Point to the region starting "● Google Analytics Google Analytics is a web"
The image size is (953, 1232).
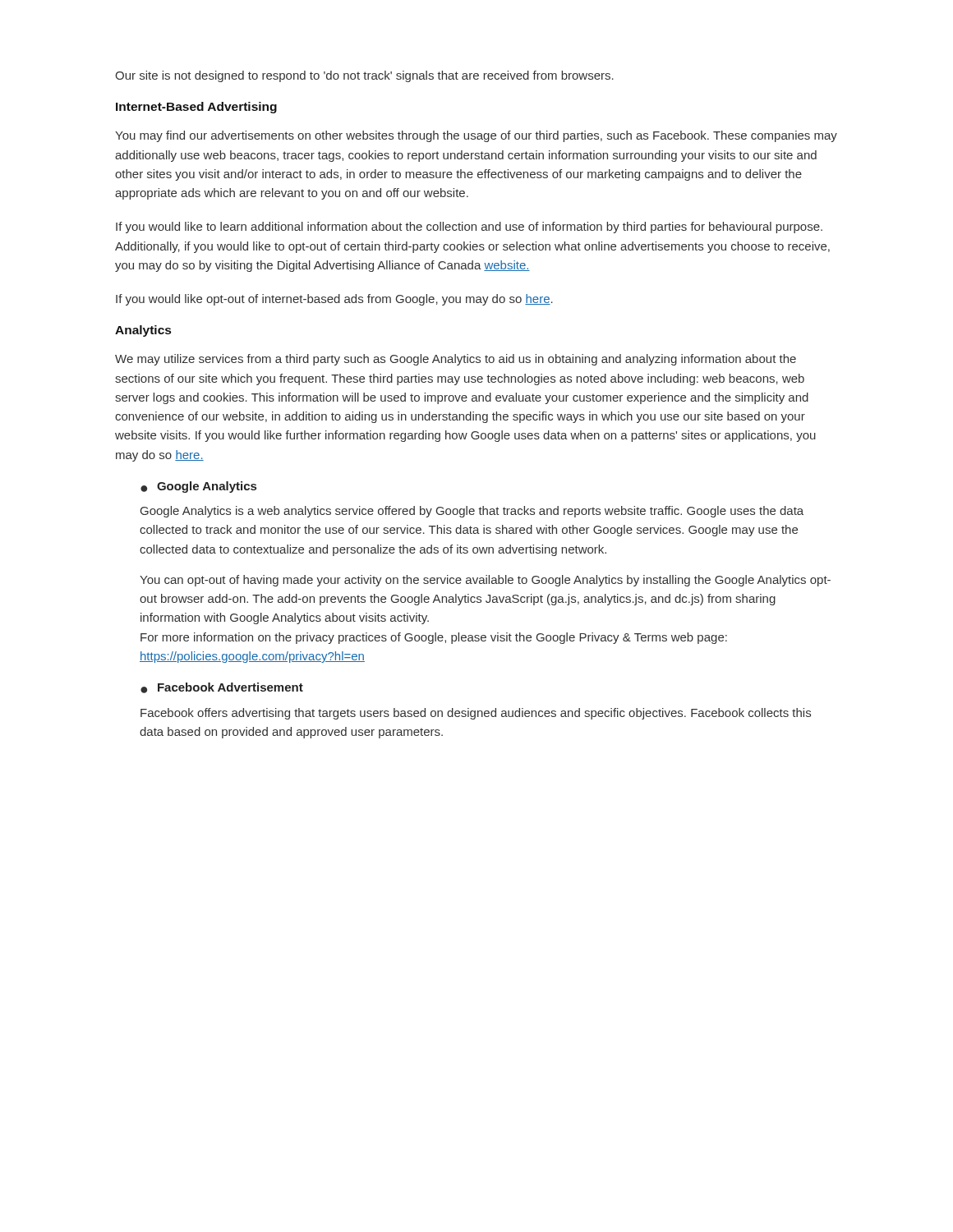click(x=489, y=572)
